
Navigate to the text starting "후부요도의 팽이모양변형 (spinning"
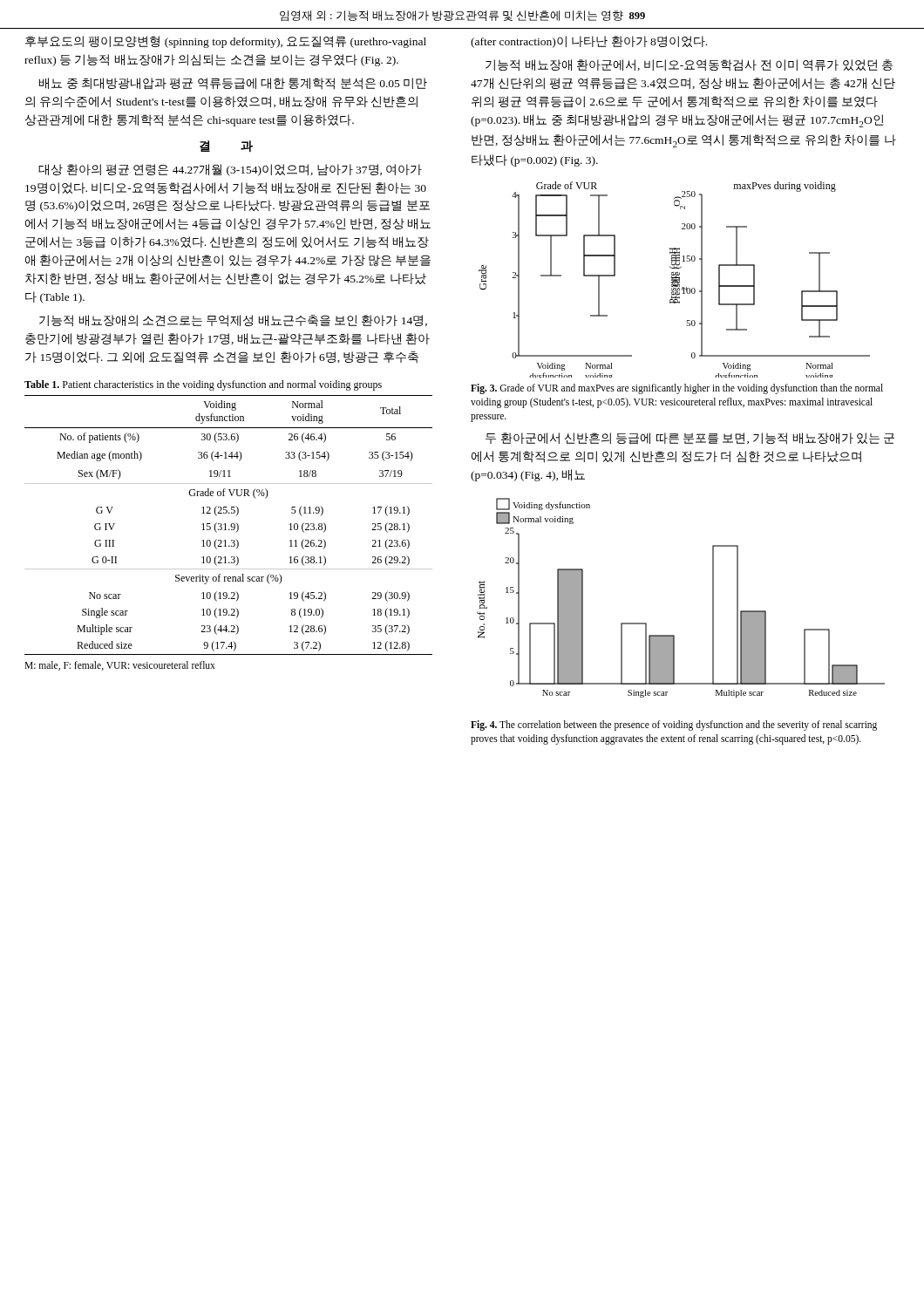point(225,51)
